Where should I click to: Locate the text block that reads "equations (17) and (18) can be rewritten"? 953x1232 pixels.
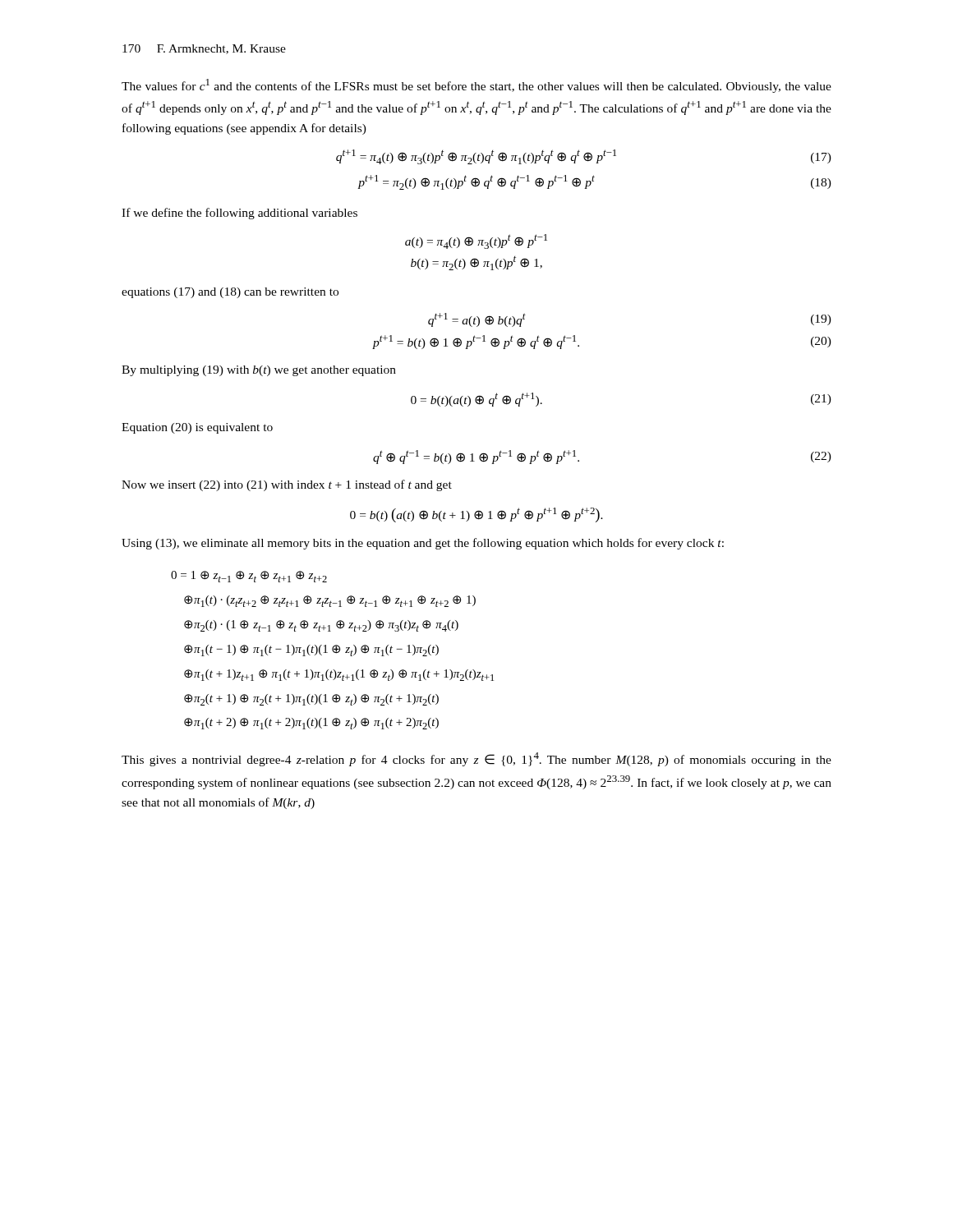[x=230, y=293]
